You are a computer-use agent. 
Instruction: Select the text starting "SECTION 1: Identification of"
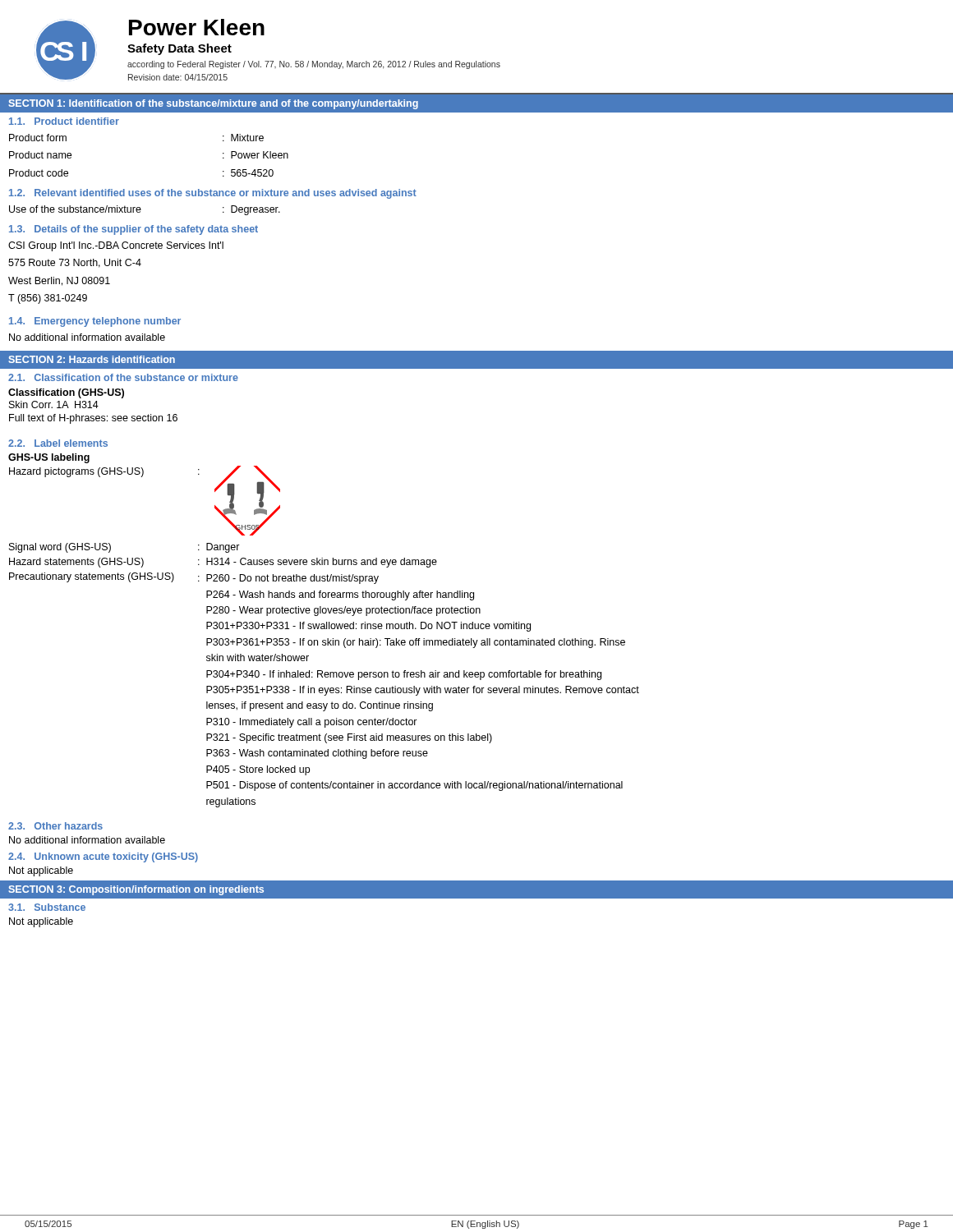(x=213, y=103)
